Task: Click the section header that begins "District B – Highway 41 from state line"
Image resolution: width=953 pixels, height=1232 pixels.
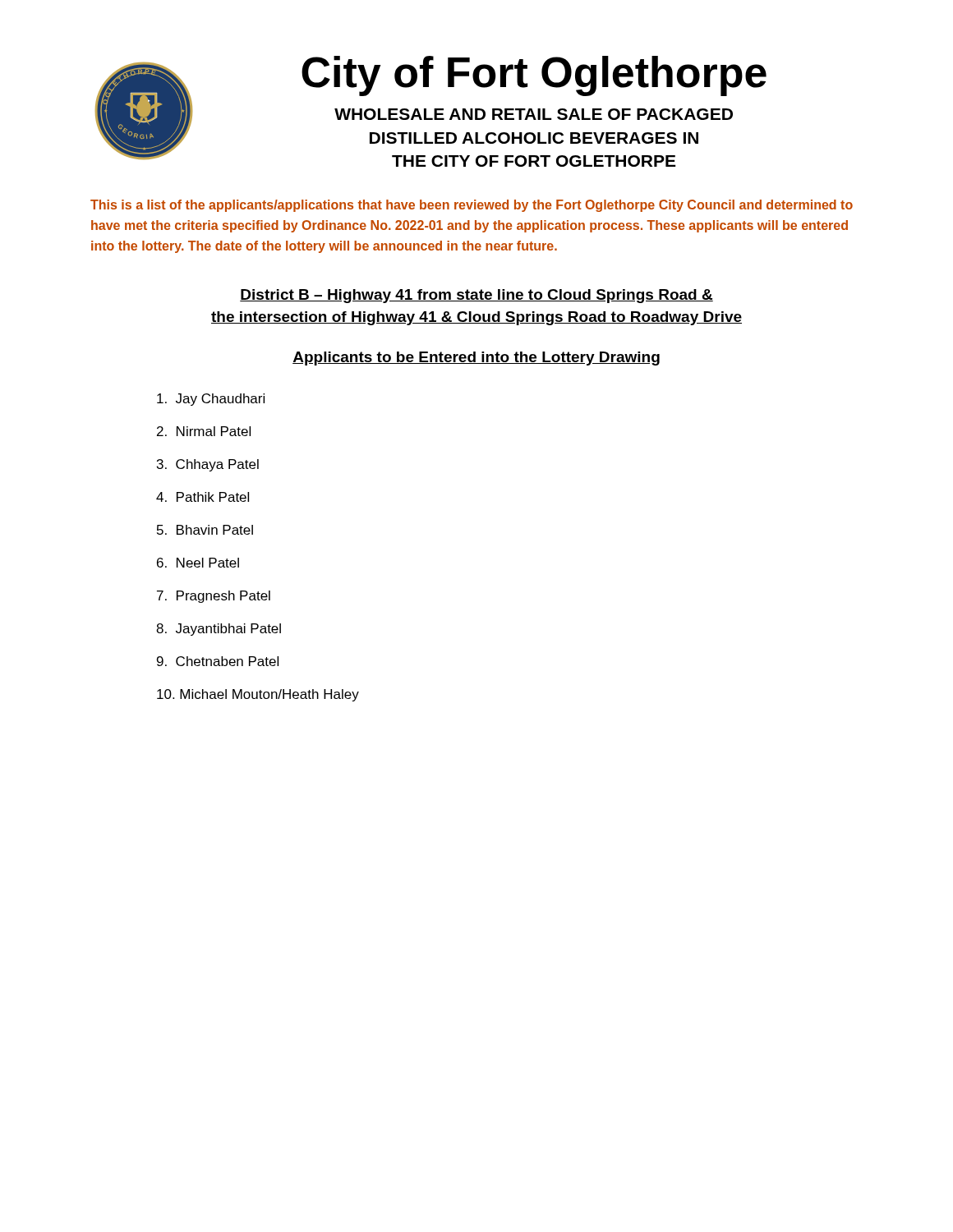Action: [x=476, y=305]
